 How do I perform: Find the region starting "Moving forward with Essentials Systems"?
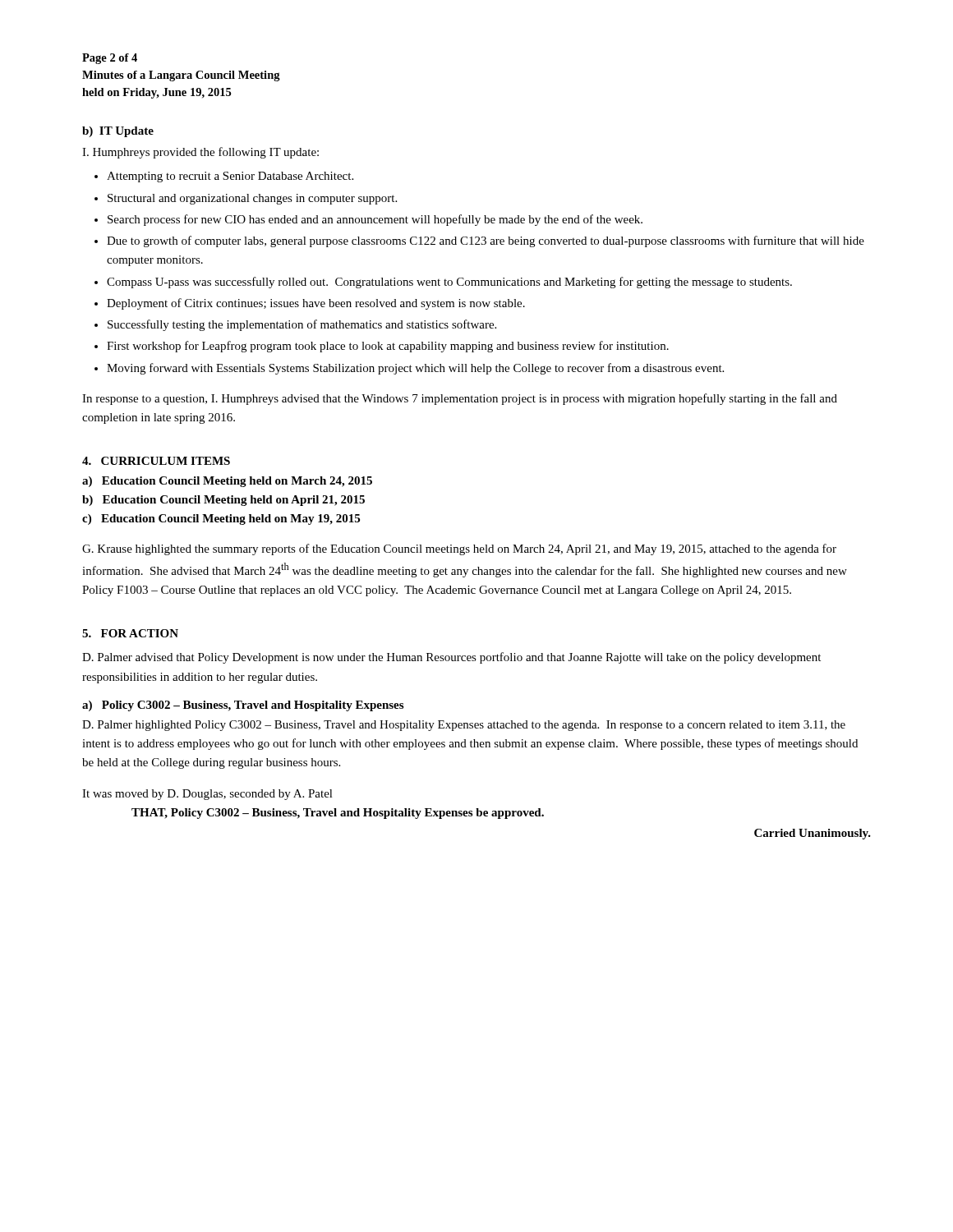[489, 368]
